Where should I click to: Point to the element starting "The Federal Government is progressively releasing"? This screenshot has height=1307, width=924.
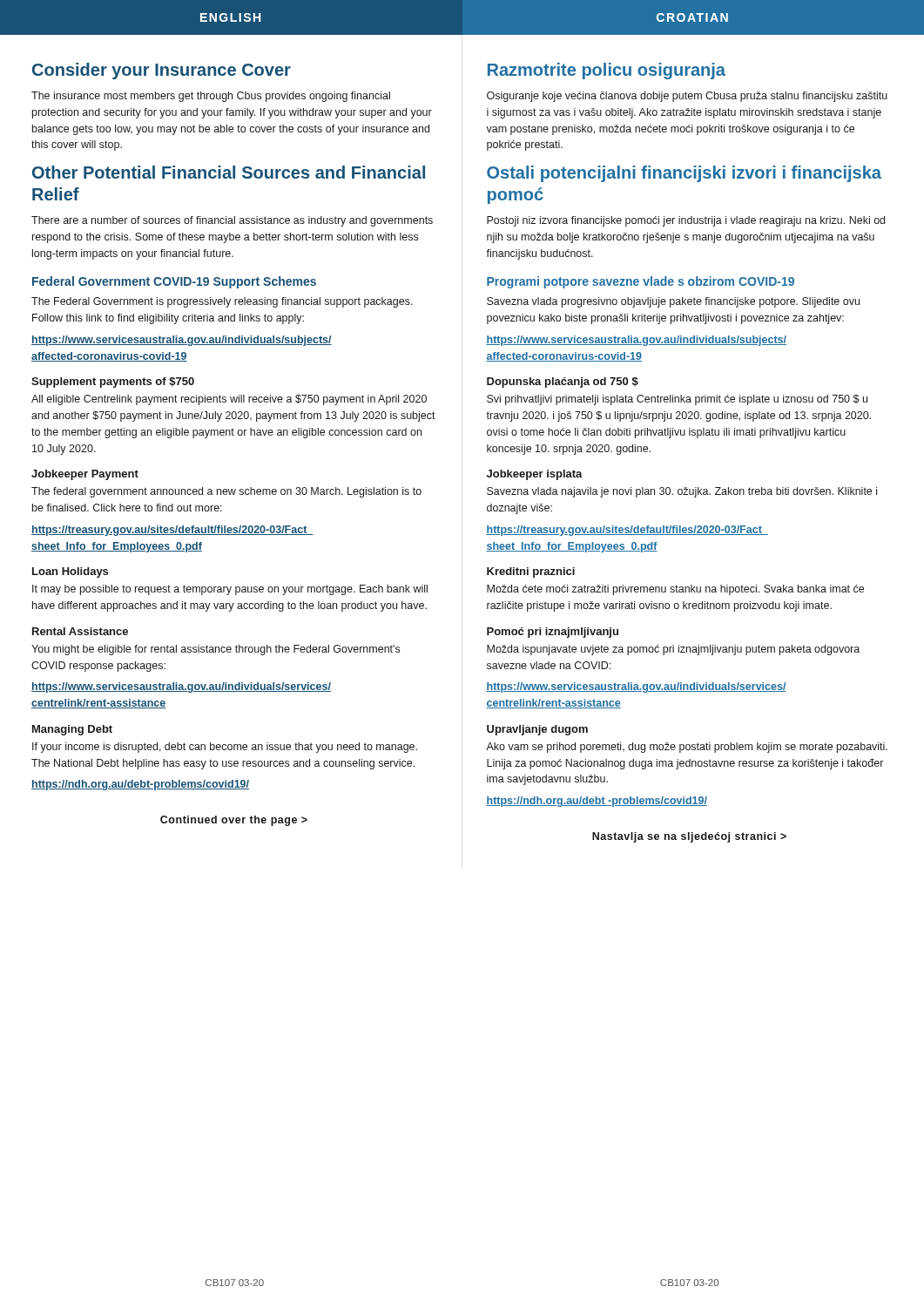(234, 310)
